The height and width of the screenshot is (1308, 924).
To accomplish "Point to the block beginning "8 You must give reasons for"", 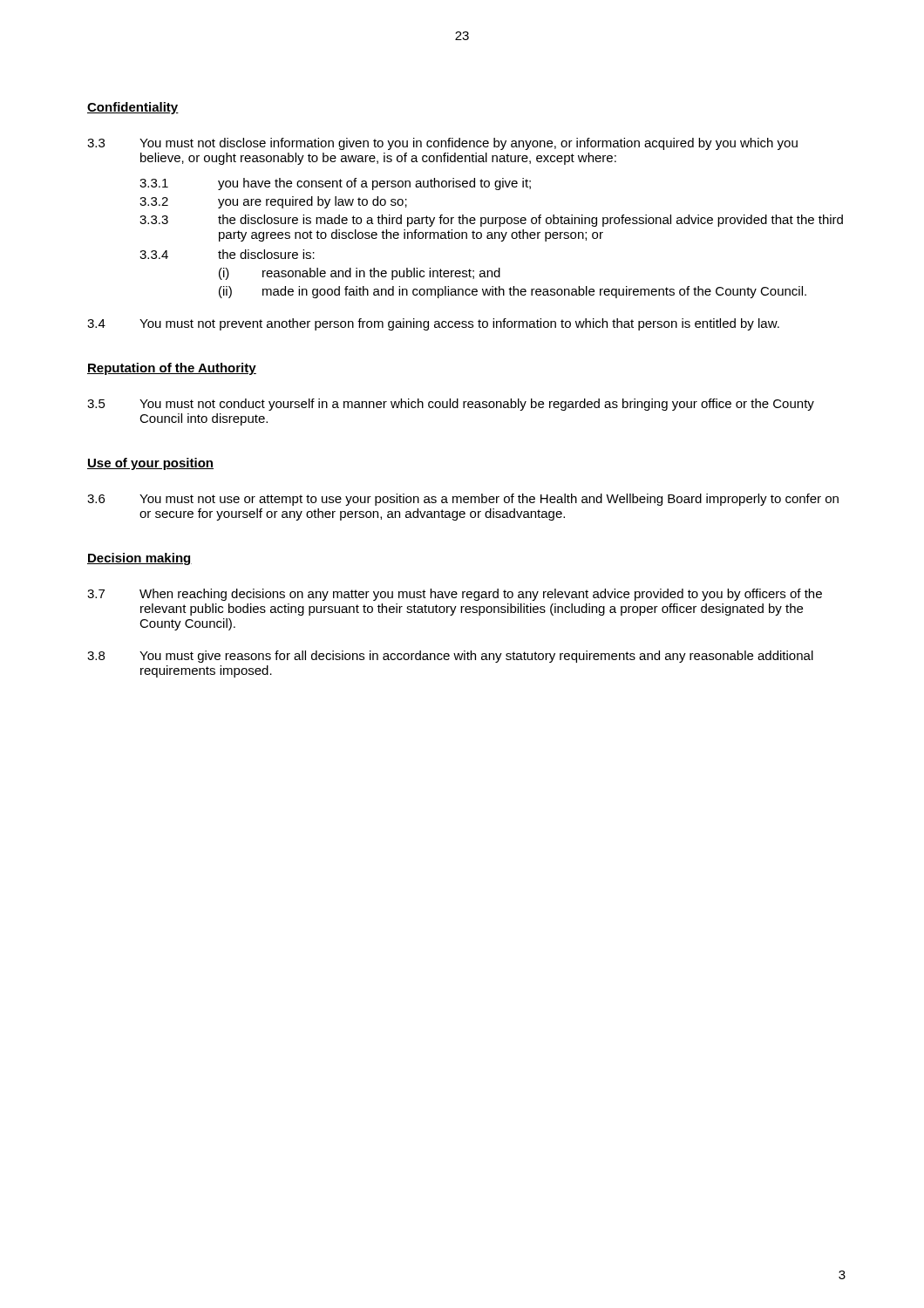I will pyautogui.click(x=466, y=663).
